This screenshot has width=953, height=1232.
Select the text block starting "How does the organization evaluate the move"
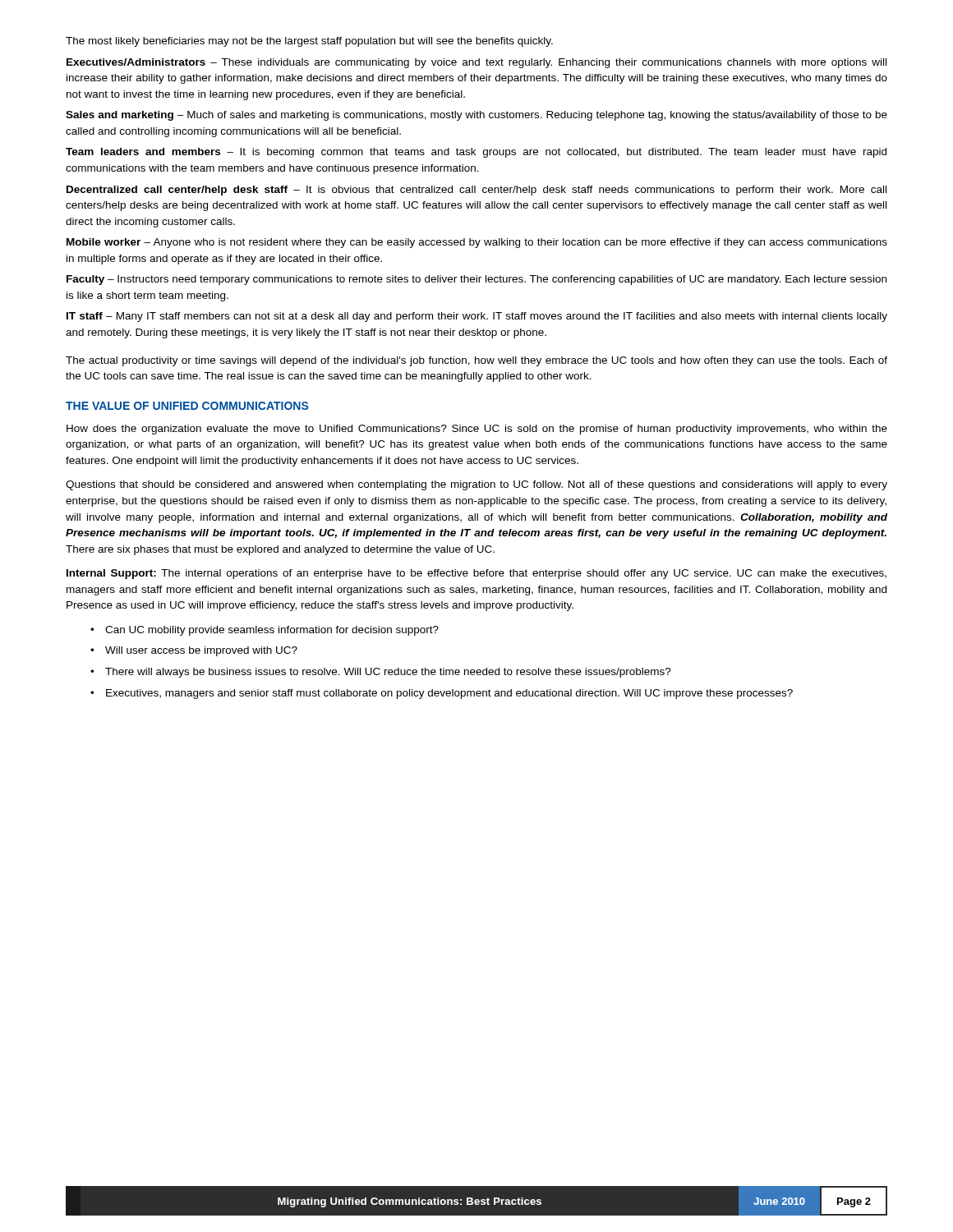(476, 444)
